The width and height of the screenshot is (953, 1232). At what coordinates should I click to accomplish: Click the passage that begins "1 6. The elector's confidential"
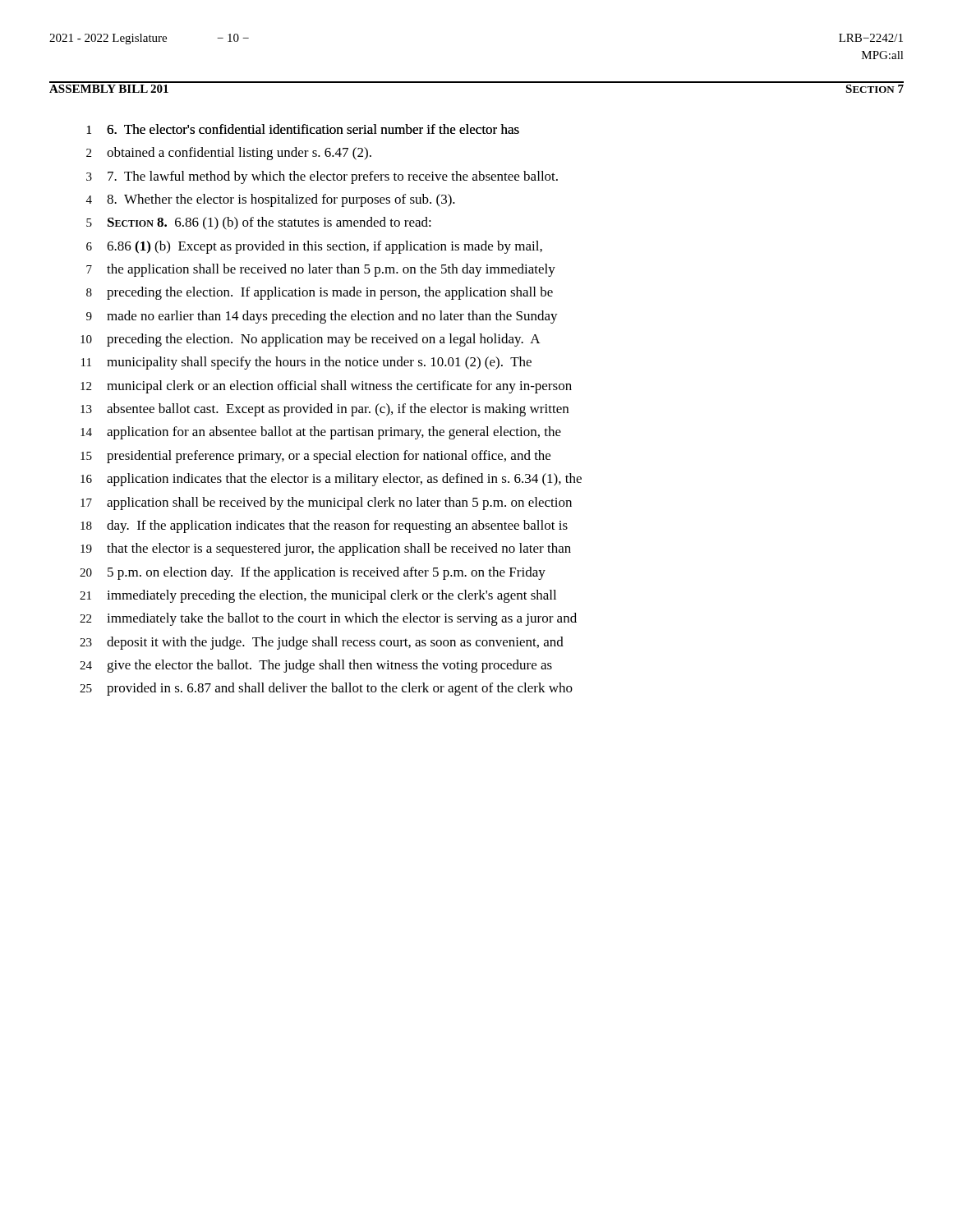point(476,130)
